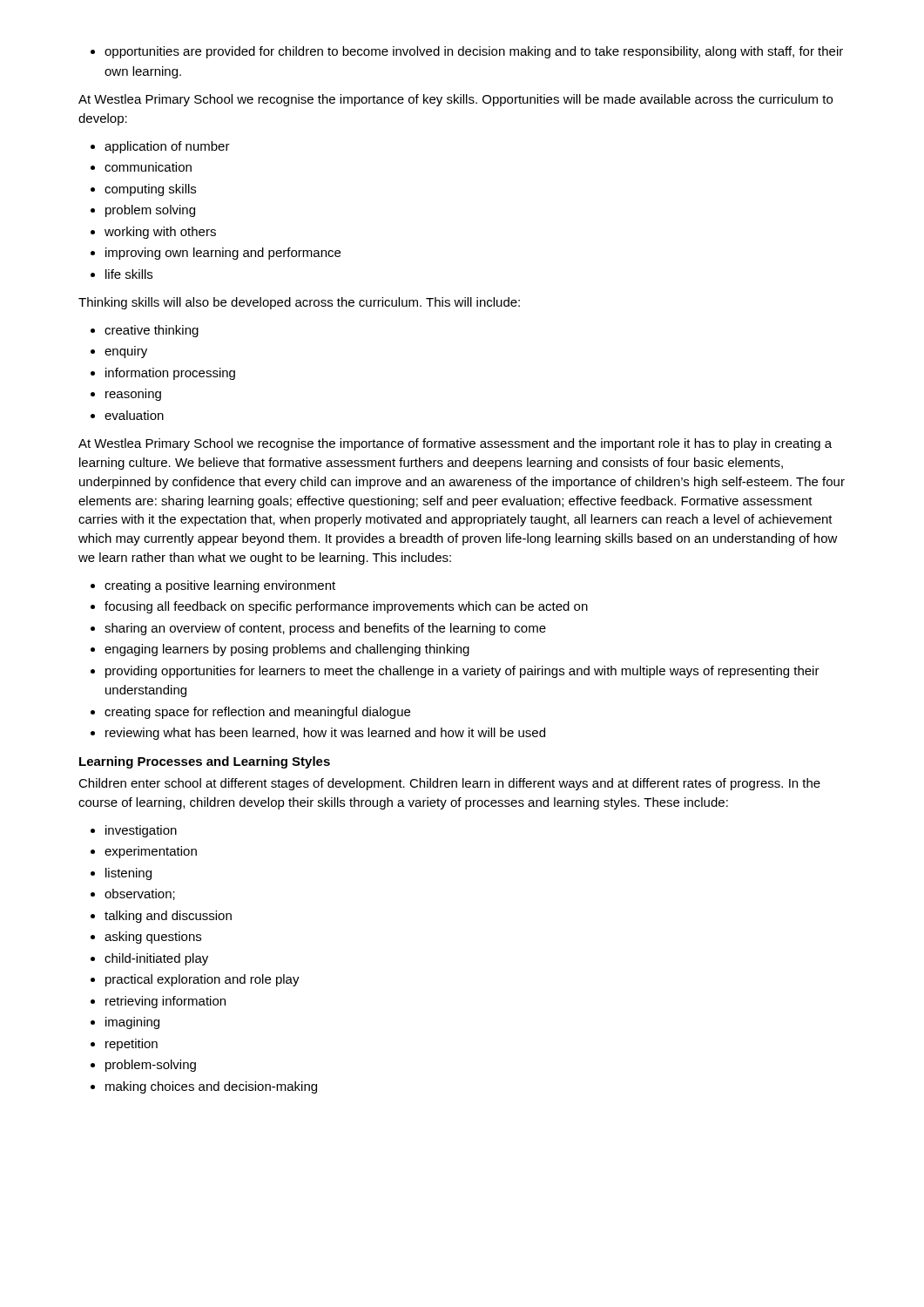The image size is (924, 1307).
Task: Point to the passage starting "creative thinking enquiry information"
Action: (145, 331)
